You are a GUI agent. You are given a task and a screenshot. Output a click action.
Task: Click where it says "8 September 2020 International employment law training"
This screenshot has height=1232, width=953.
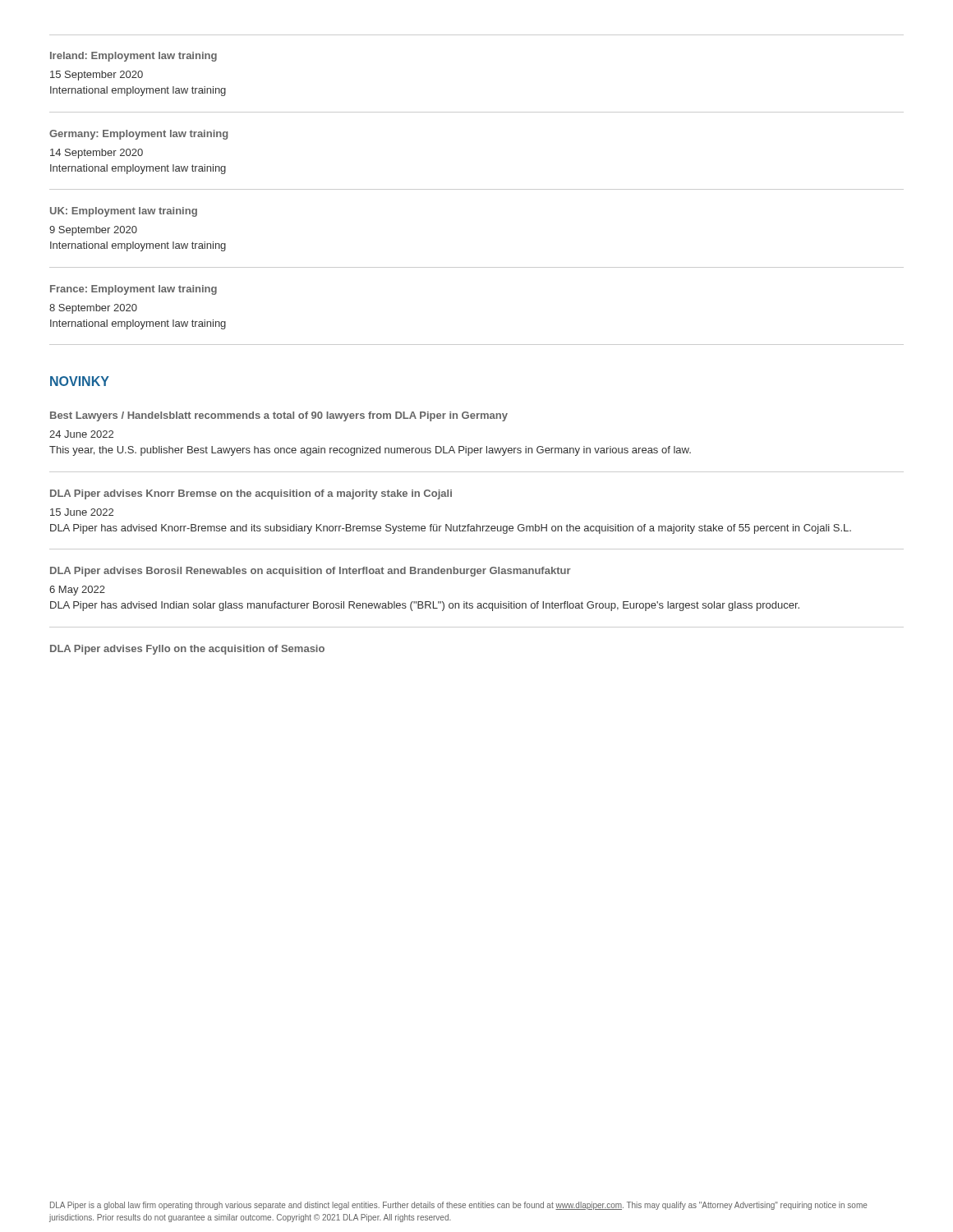click(93, 309)
